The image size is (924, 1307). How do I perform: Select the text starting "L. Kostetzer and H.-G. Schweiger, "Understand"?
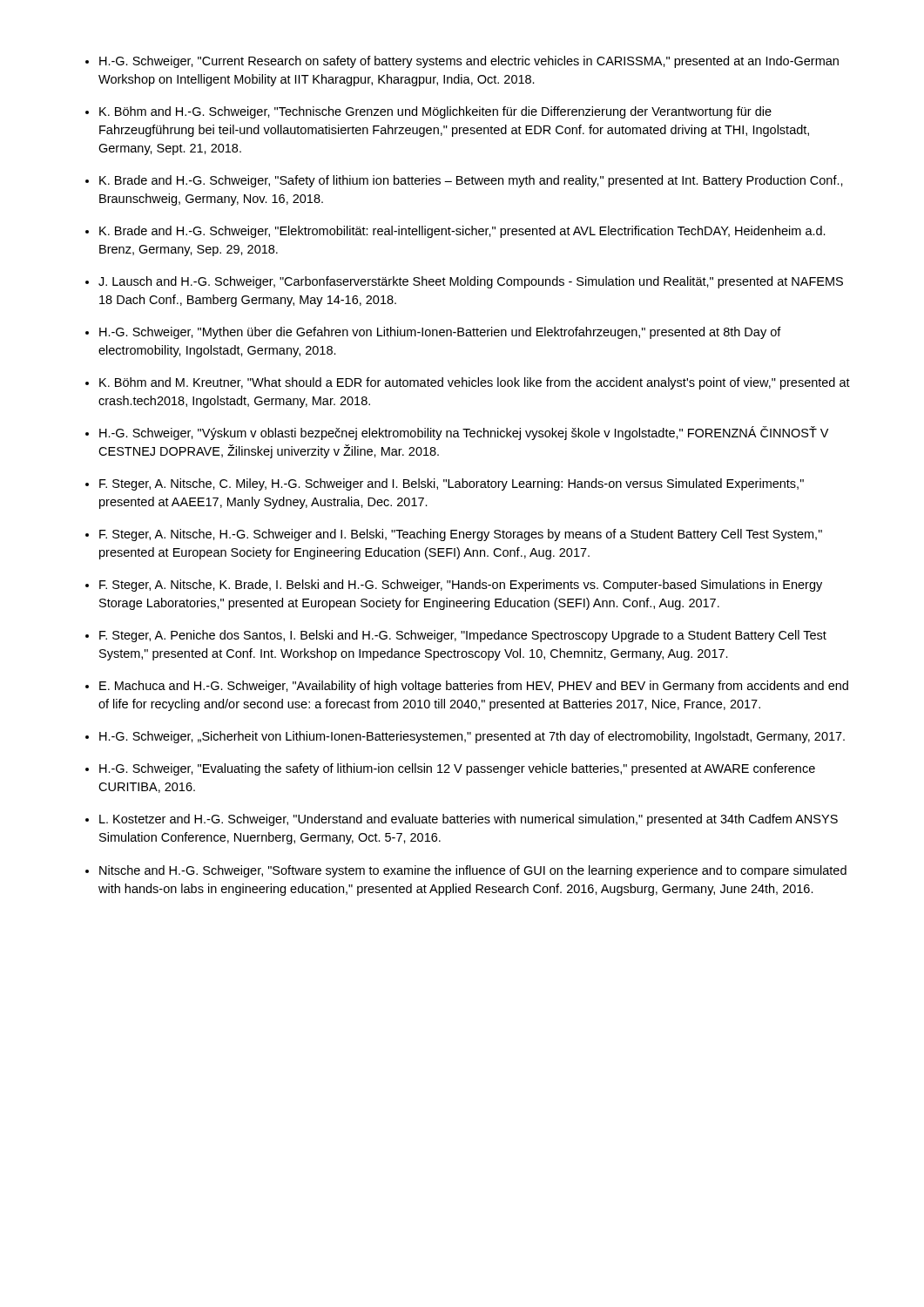point(468,829)
